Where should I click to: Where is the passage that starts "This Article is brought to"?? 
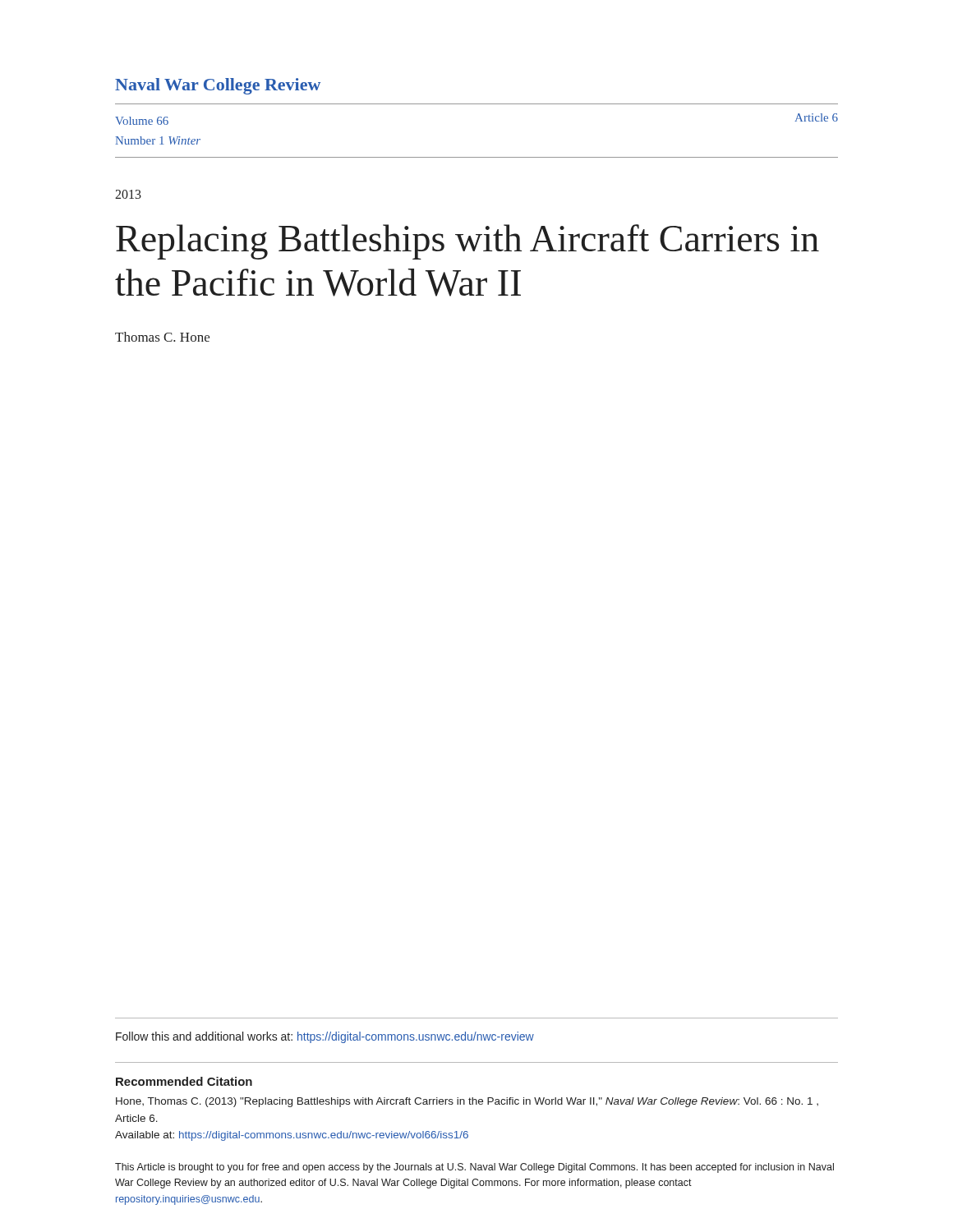pos(475,1183)
